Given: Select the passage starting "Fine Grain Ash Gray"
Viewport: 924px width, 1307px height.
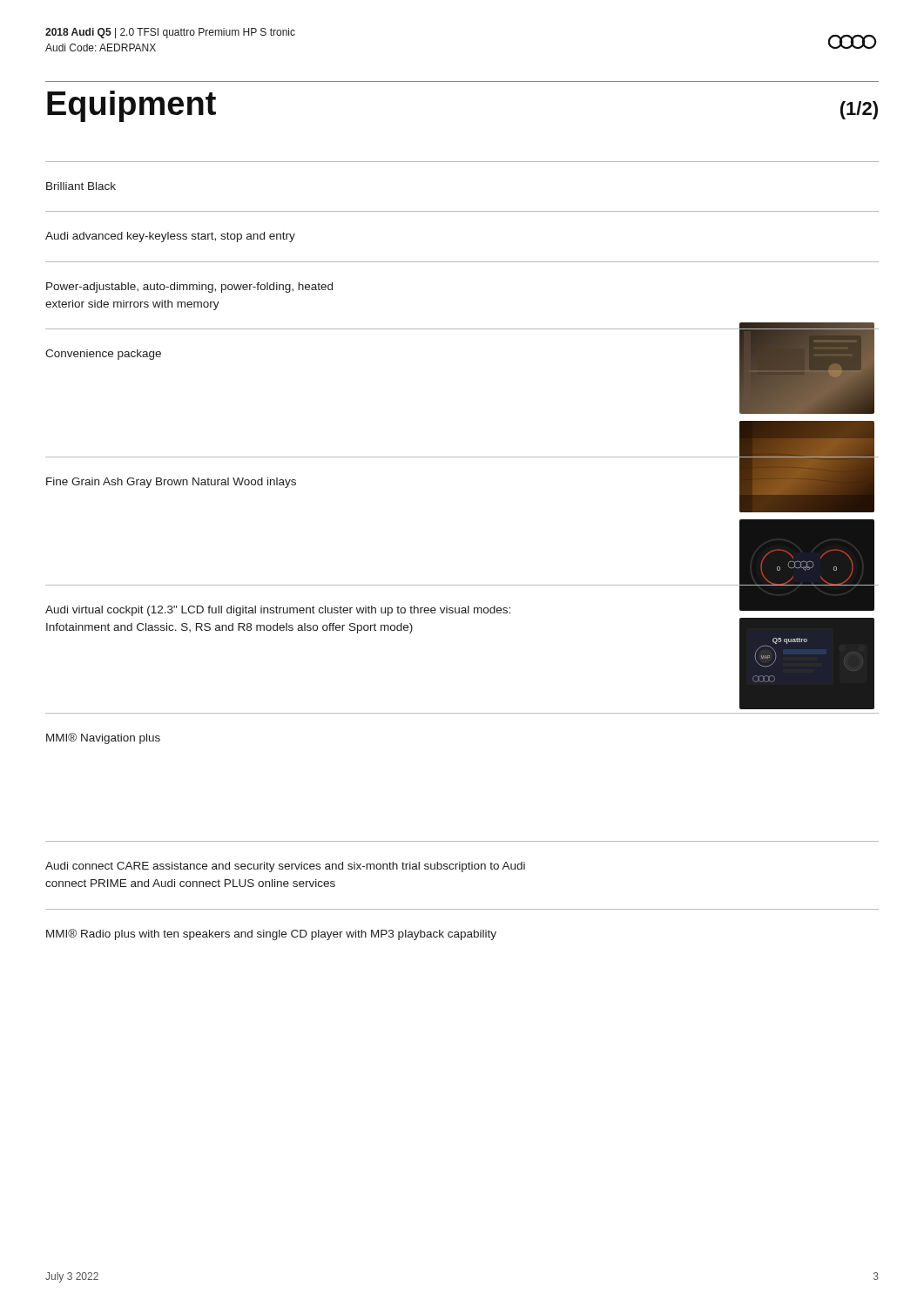Looking at the screenshot, I should [307, 482].
